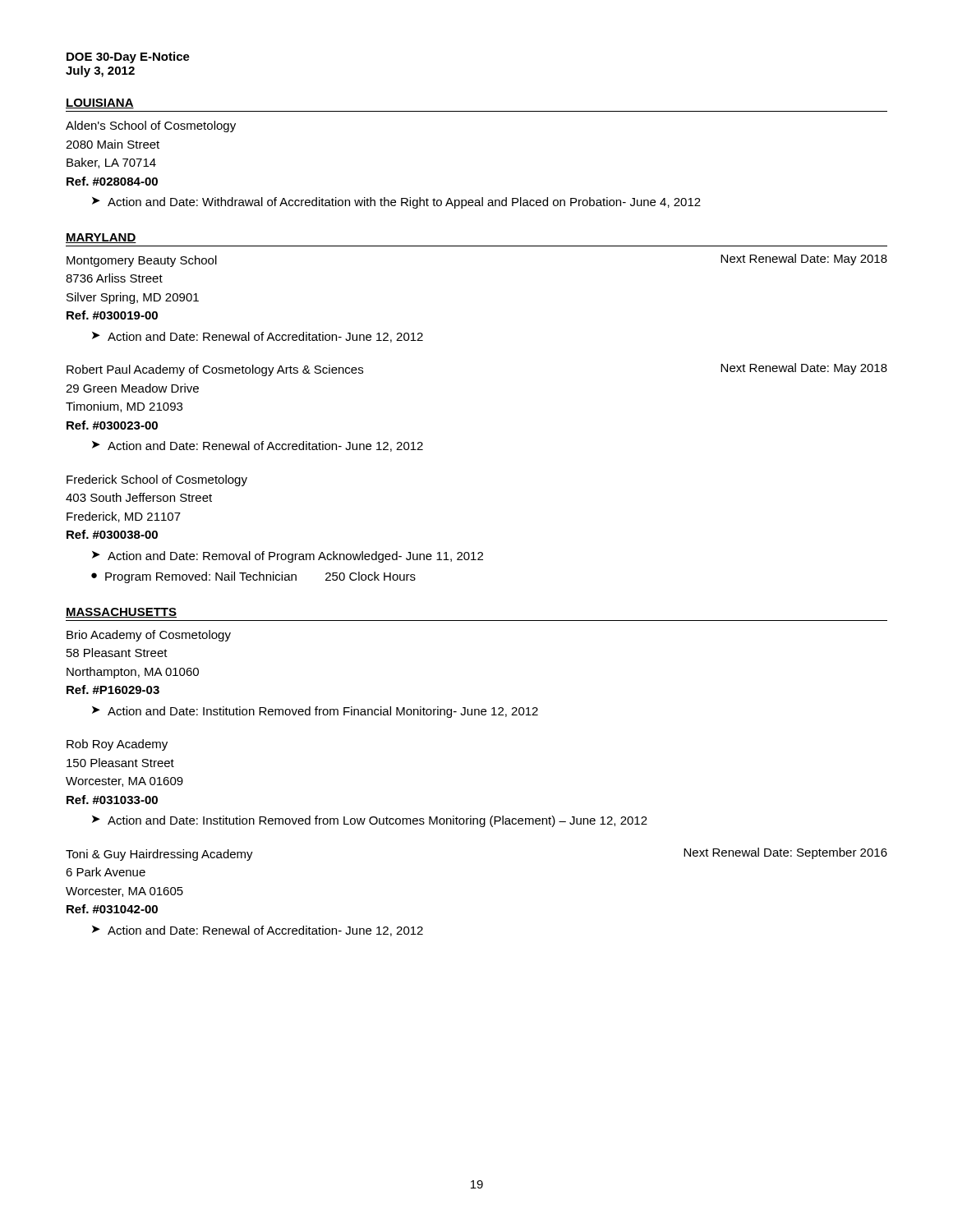Select the element starting "Montgomery Beauty School 8736 Arliss Street Silver"
953x1232 pixels.
(141, 287)
